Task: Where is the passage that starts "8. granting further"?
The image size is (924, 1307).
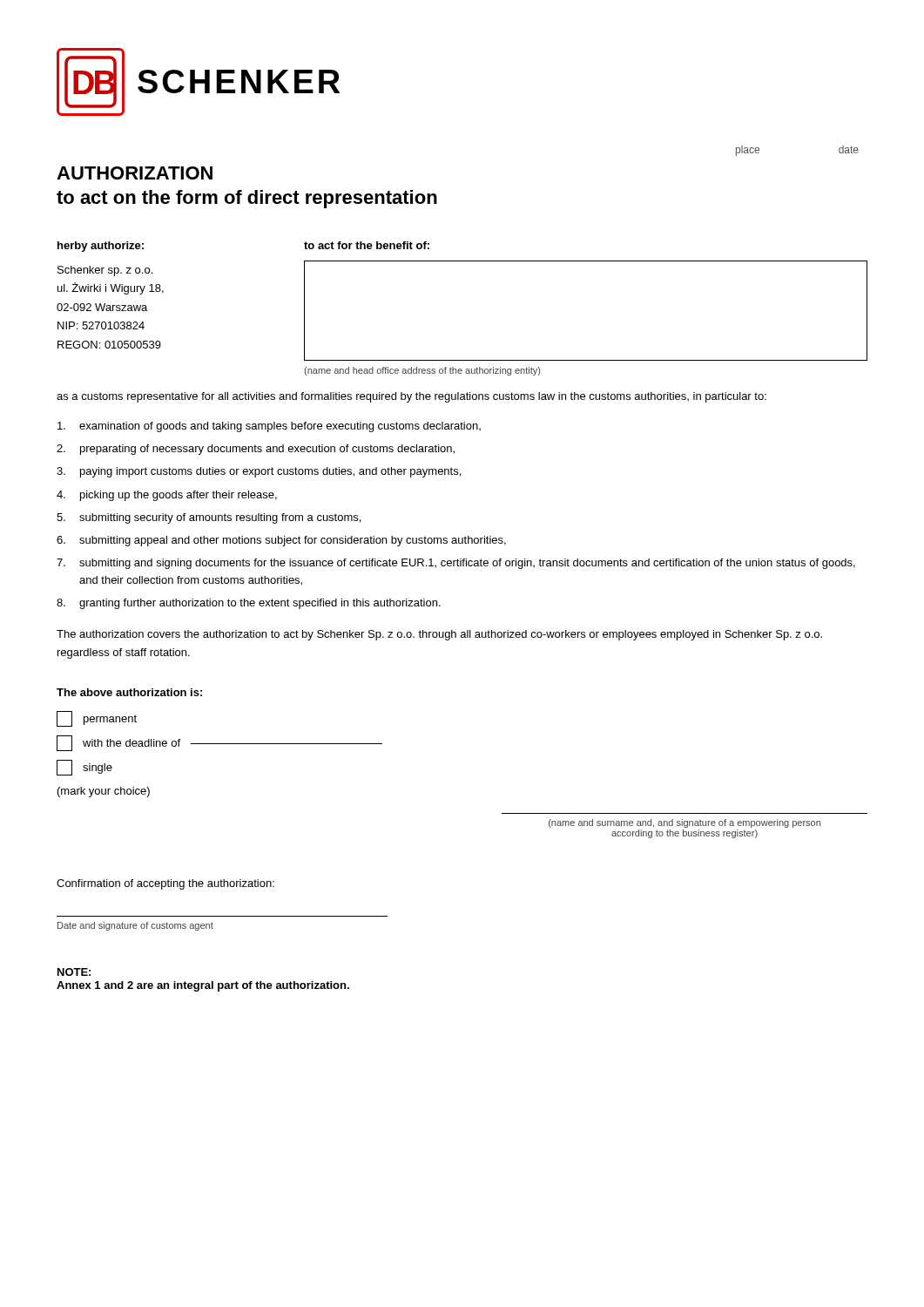Action: (x=249, y=604)
